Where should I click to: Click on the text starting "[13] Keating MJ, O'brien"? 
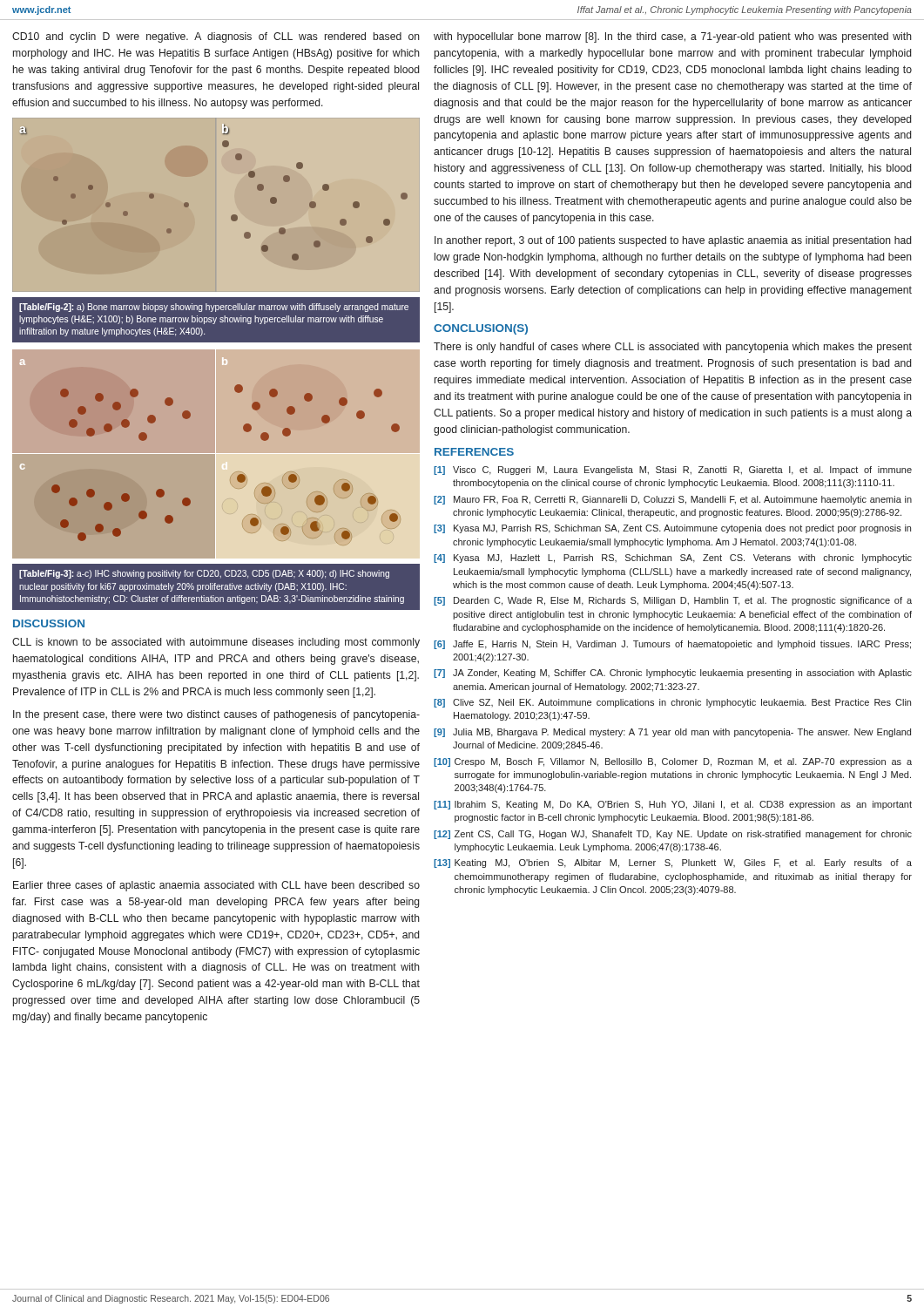coord(673,877)
